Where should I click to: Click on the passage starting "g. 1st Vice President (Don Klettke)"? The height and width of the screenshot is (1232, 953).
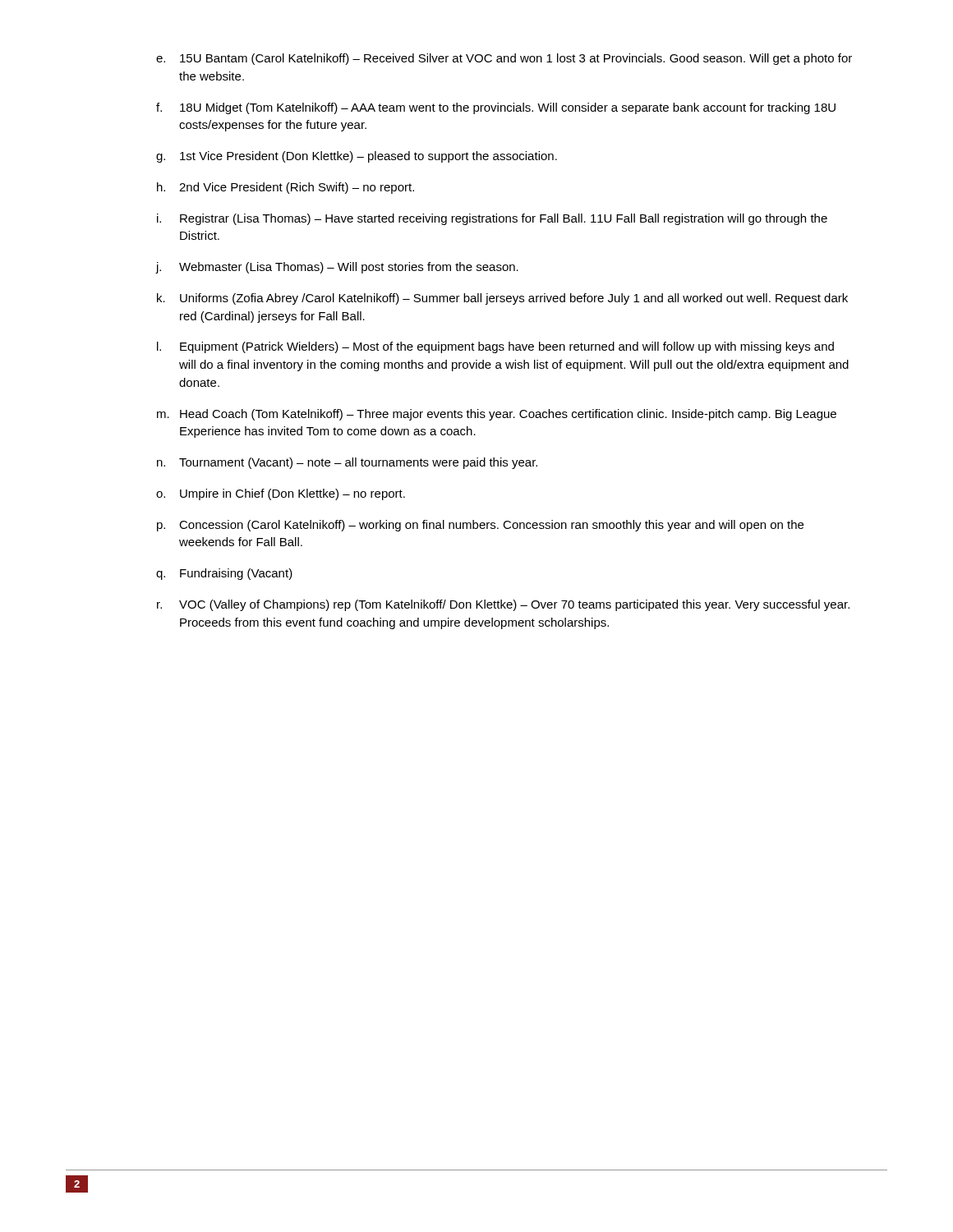(x=505, y=156)
